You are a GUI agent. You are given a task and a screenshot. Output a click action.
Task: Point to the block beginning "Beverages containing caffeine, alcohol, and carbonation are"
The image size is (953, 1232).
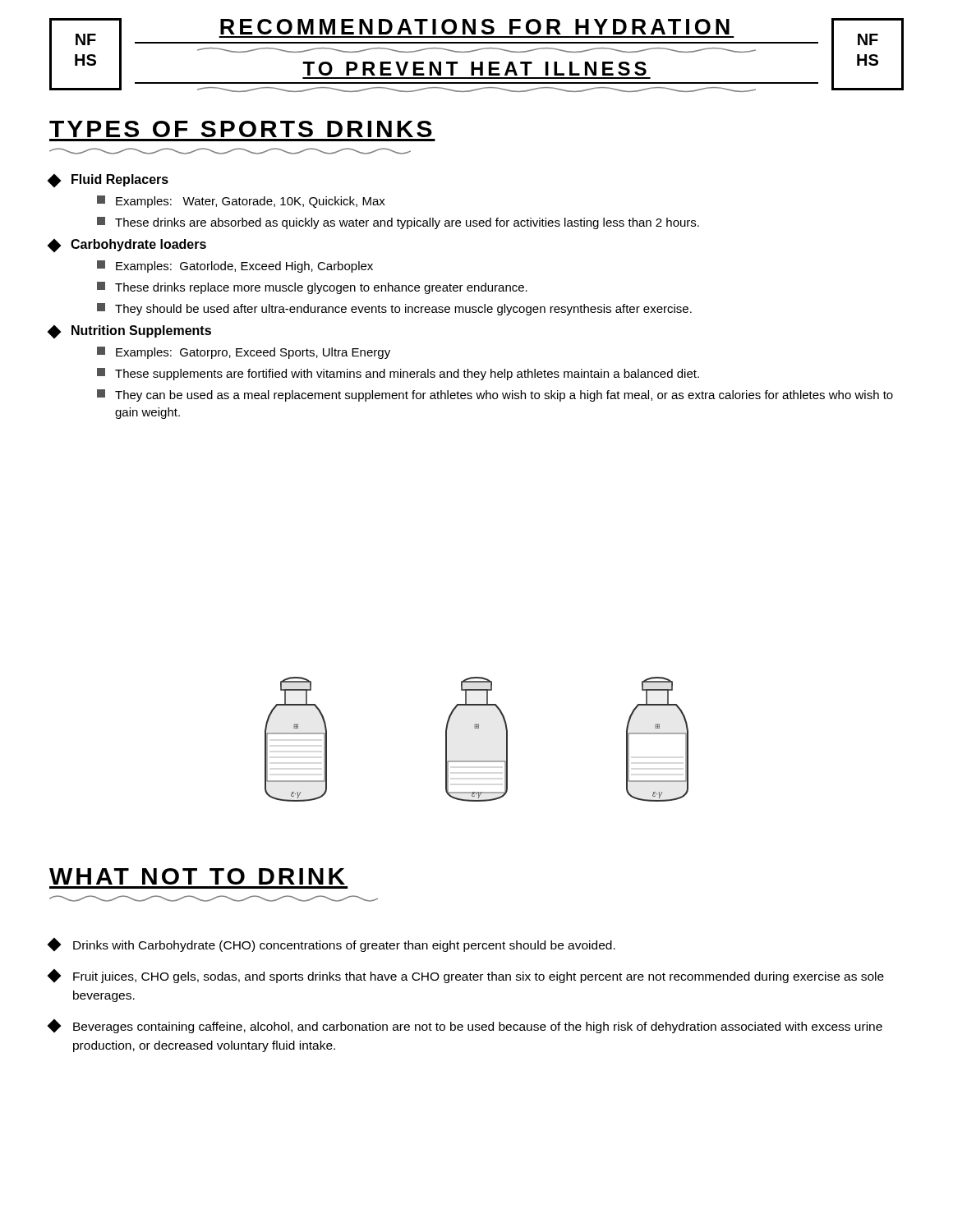coord(476,1036)
